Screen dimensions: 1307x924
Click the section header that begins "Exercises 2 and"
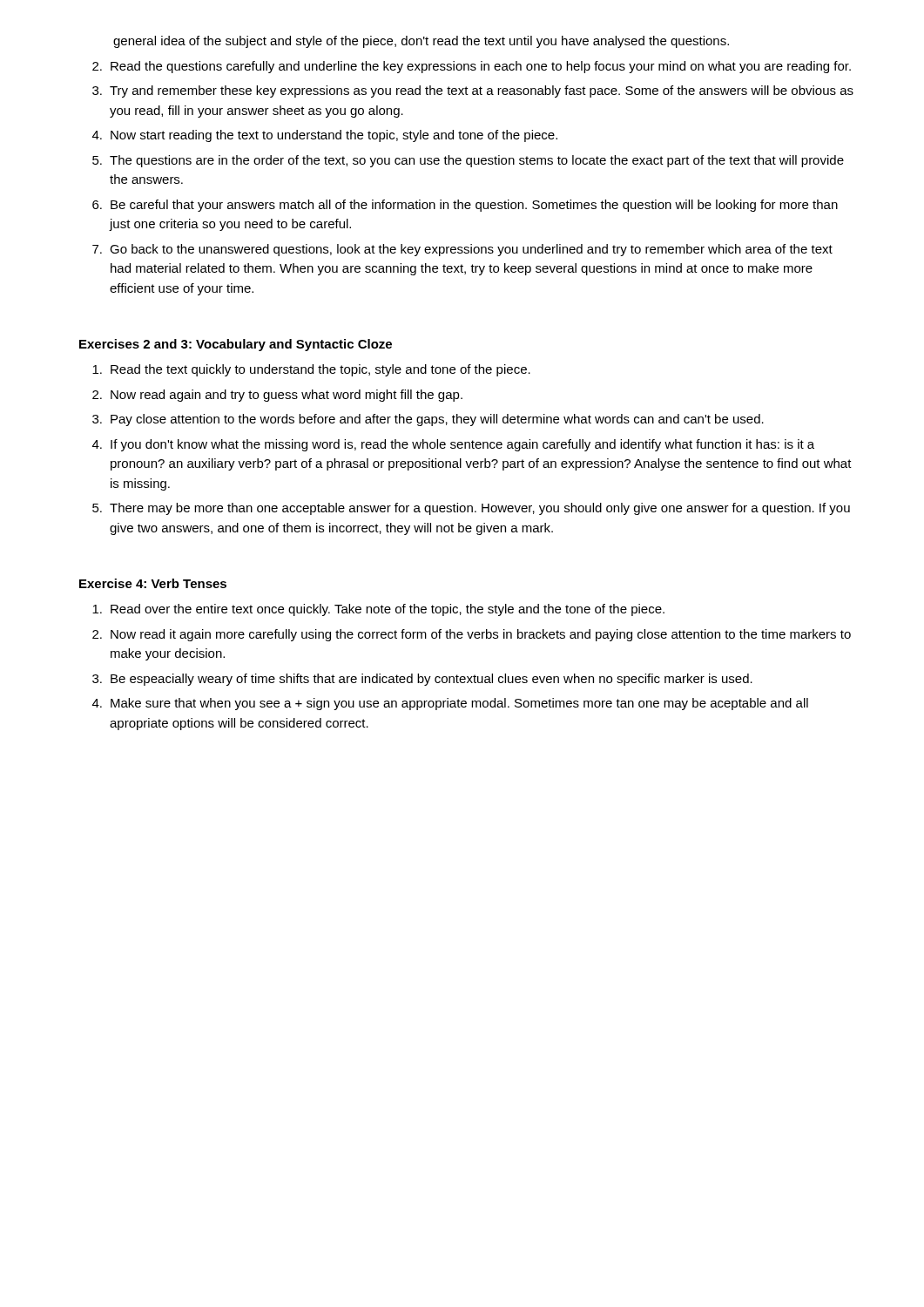(x=235, y=344)
